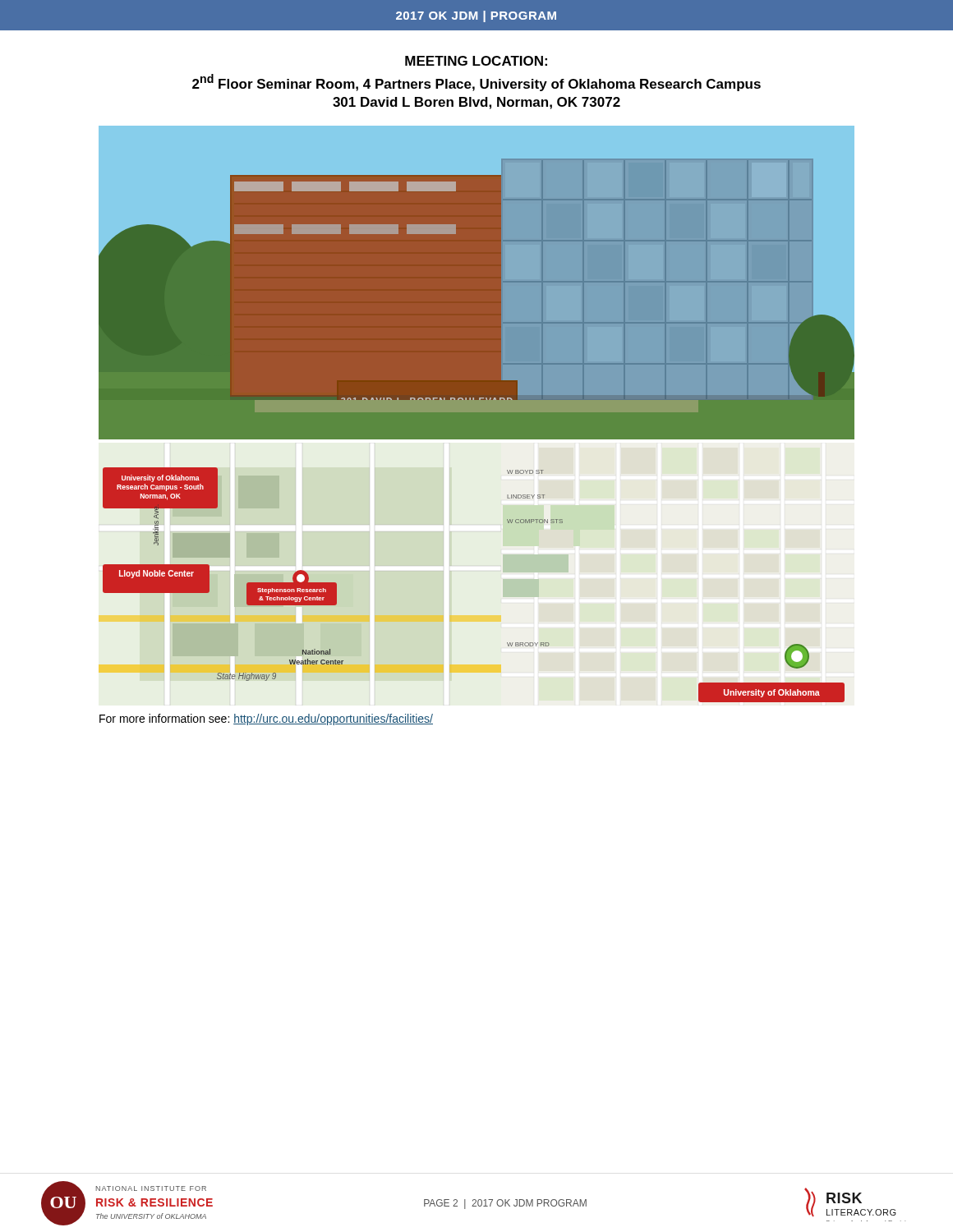Select the photo

[476, 282]
